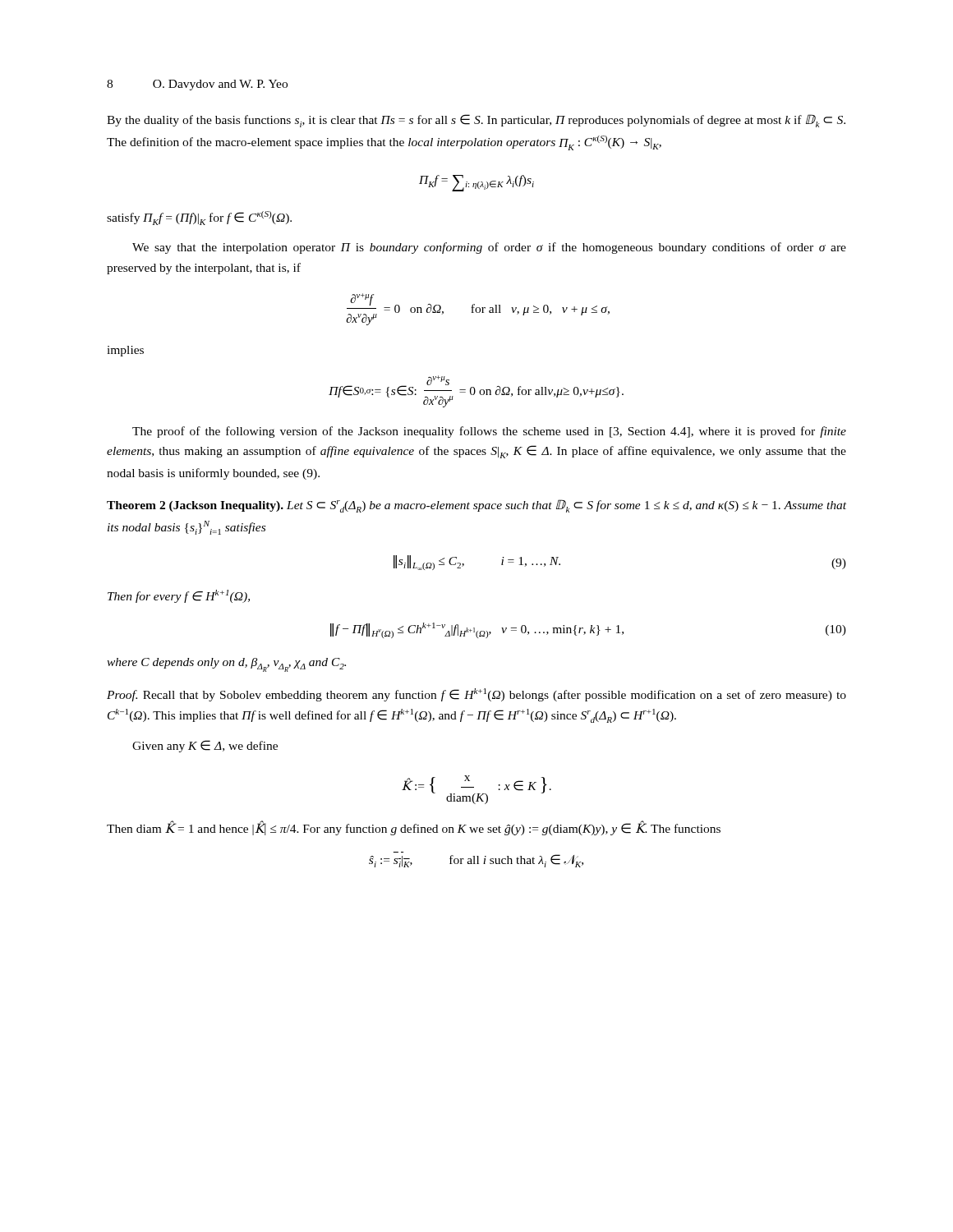The image size is (953, 1232).
Task: Point to the block beginning "The proof of the following version of"
Action: [x=476, y=452]
